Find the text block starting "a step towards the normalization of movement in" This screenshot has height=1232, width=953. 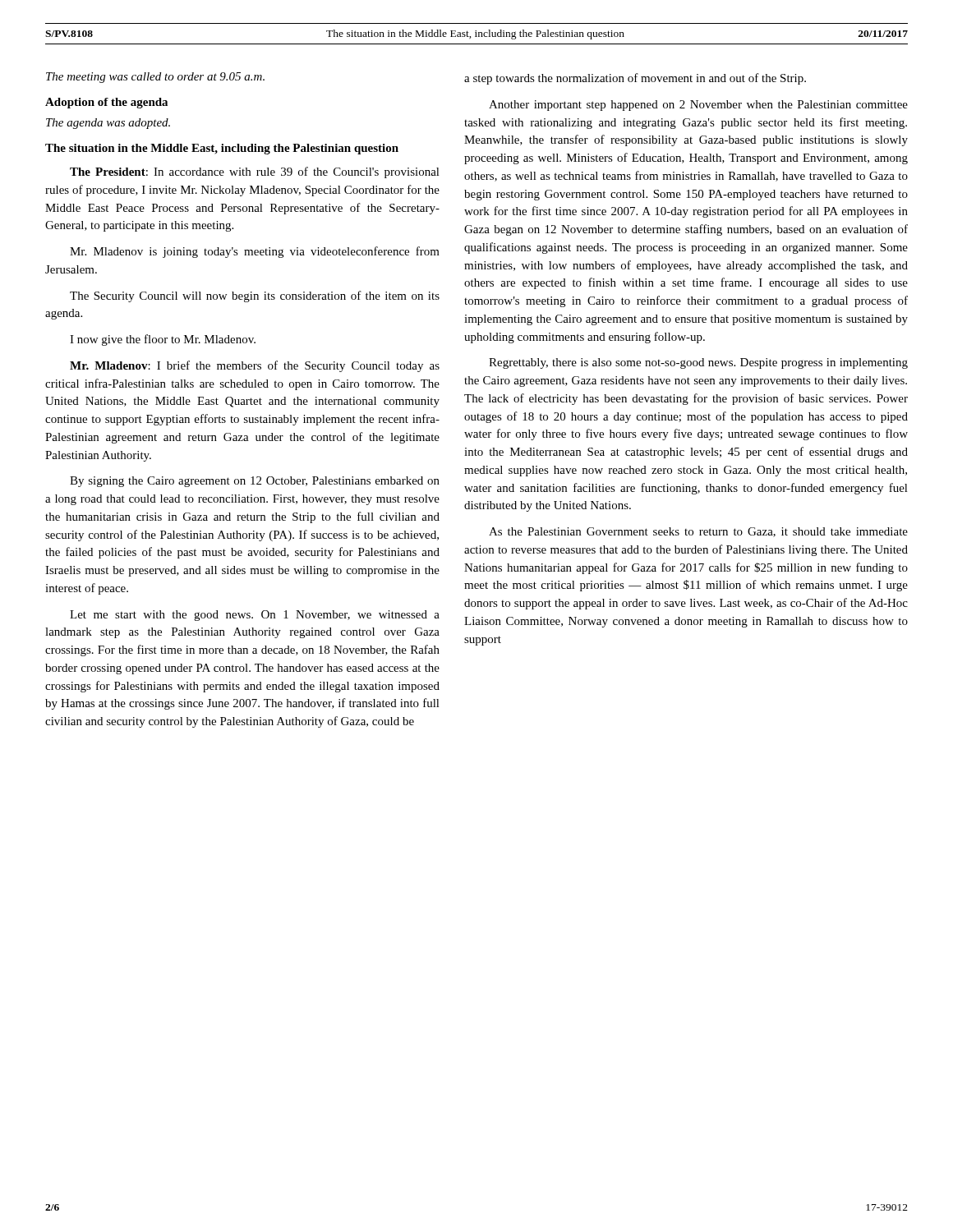[x=636, y=78]
